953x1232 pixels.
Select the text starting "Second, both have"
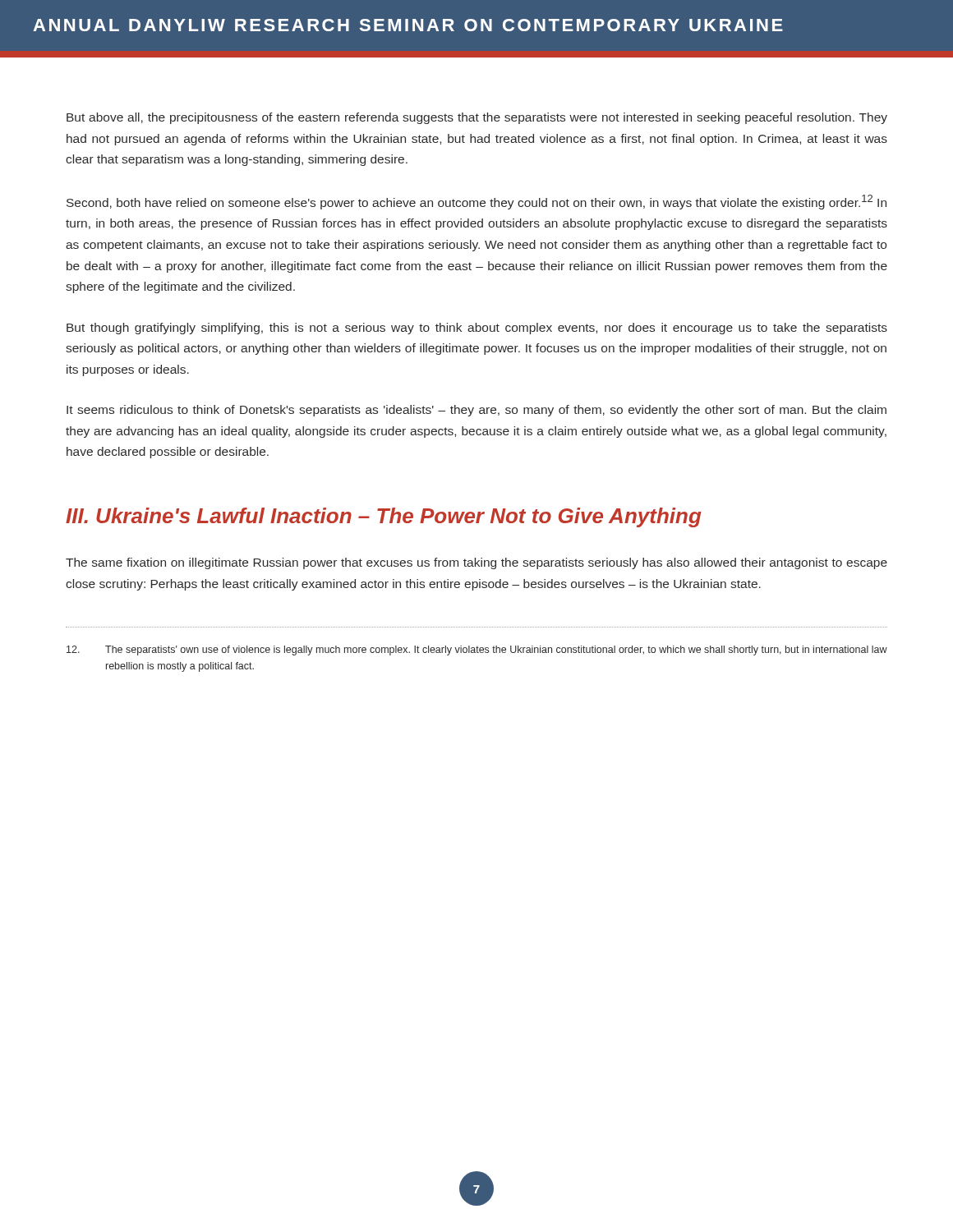pos(476,243)
